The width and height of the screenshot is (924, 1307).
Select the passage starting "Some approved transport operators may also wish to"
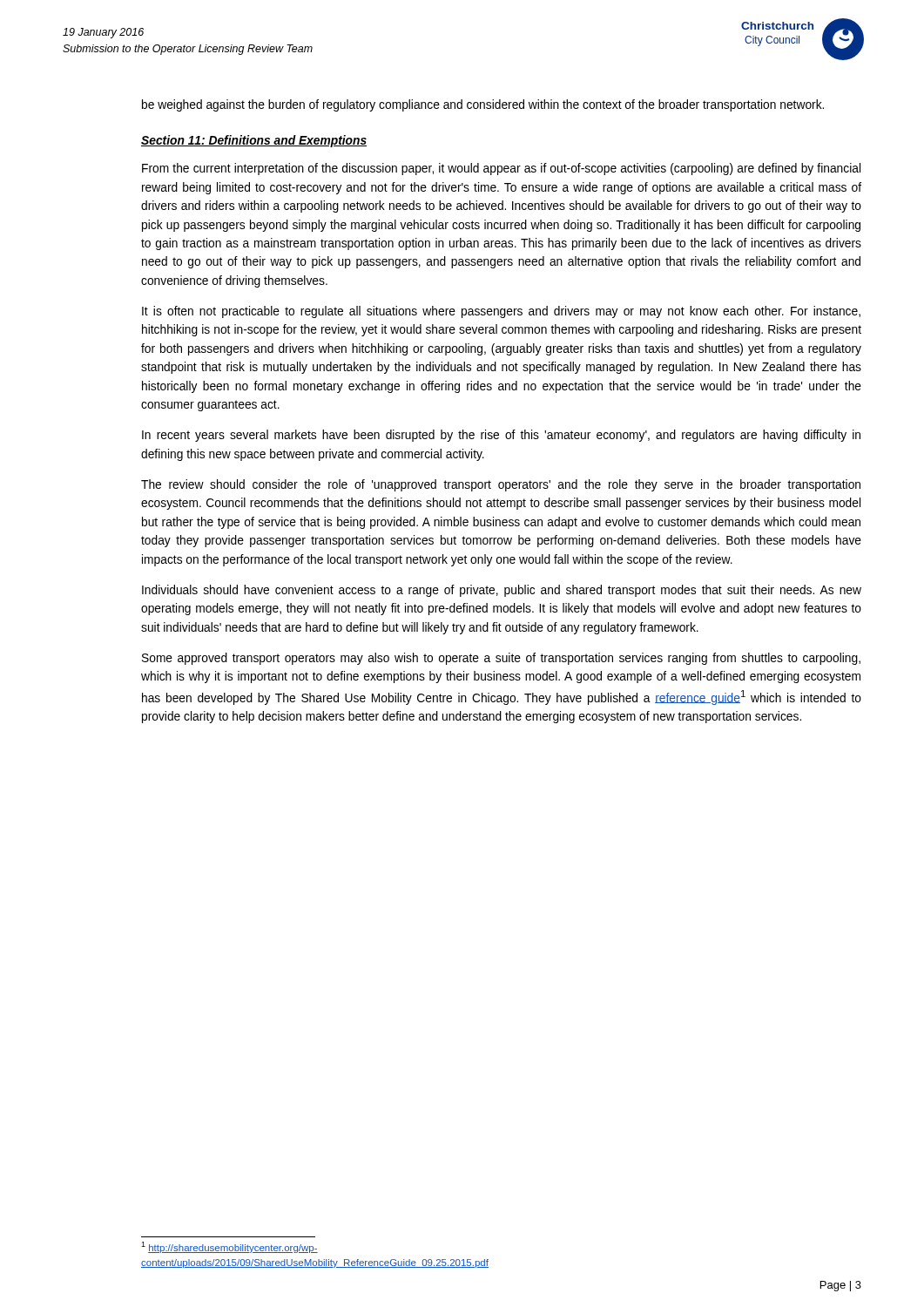(501, 687)
